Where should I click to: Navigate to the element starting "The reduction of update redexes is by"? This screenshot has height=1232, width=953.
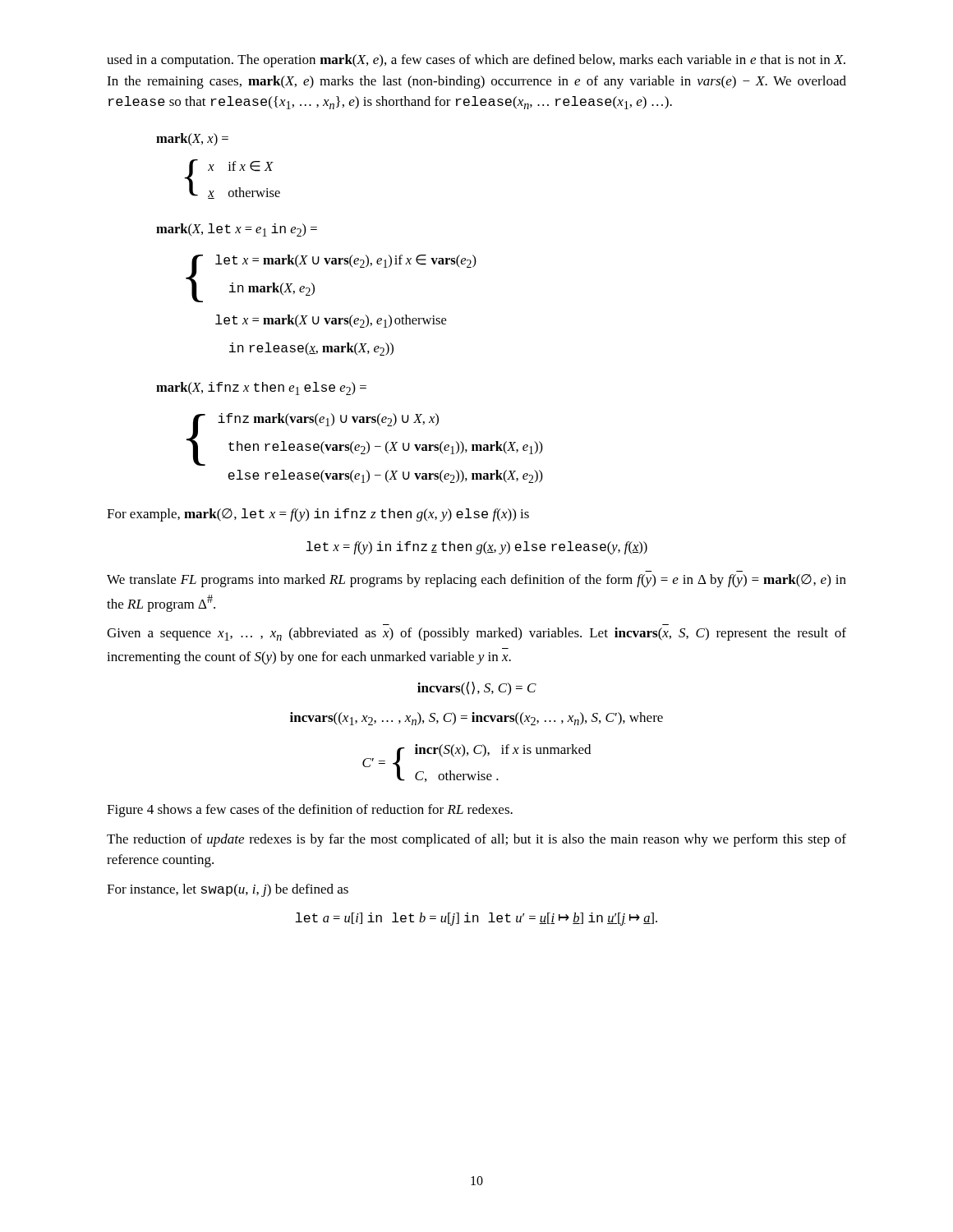pos(476,849)
